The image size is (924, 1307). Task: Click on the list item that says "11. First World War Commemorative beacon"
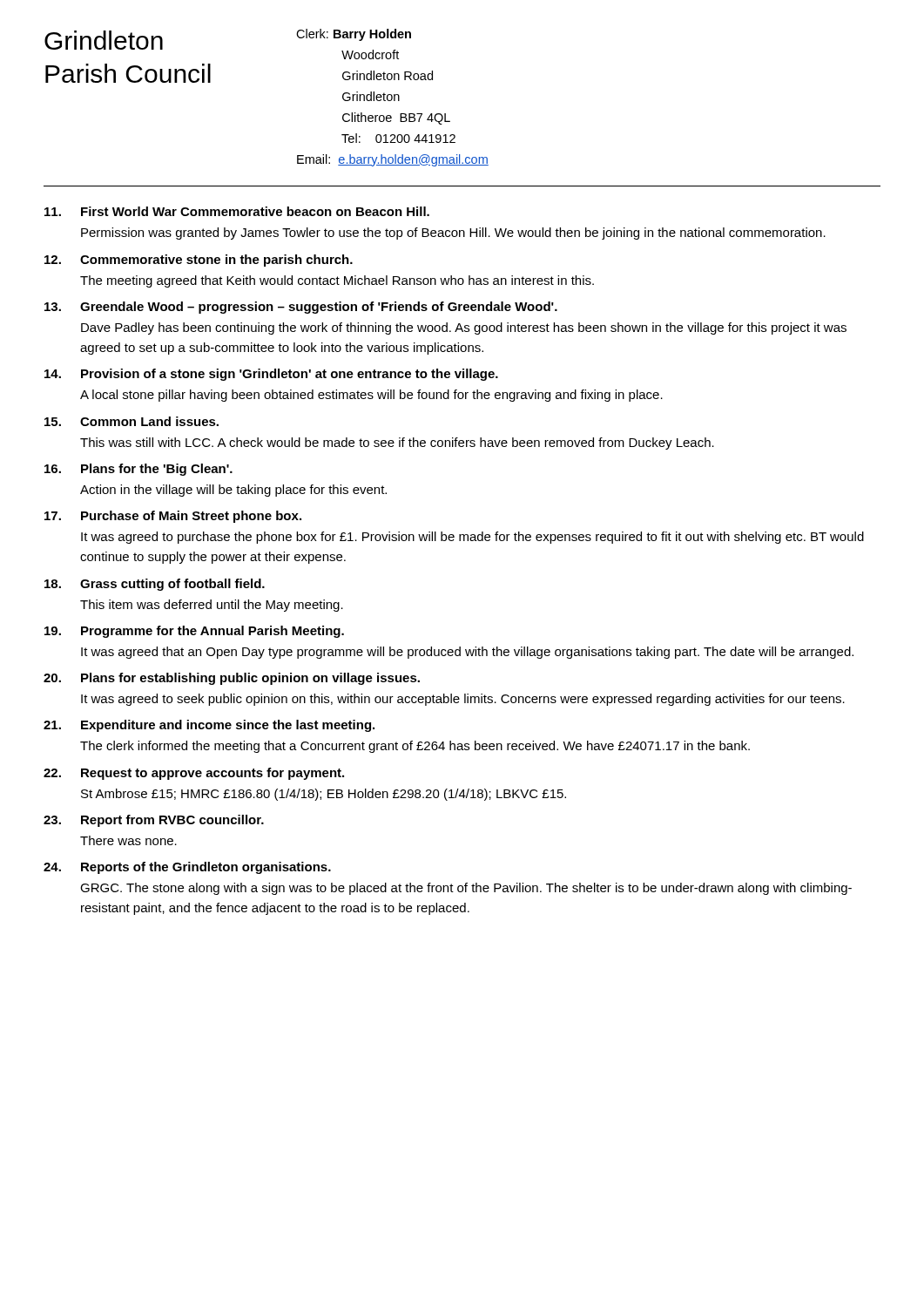(x=462, y=224)
